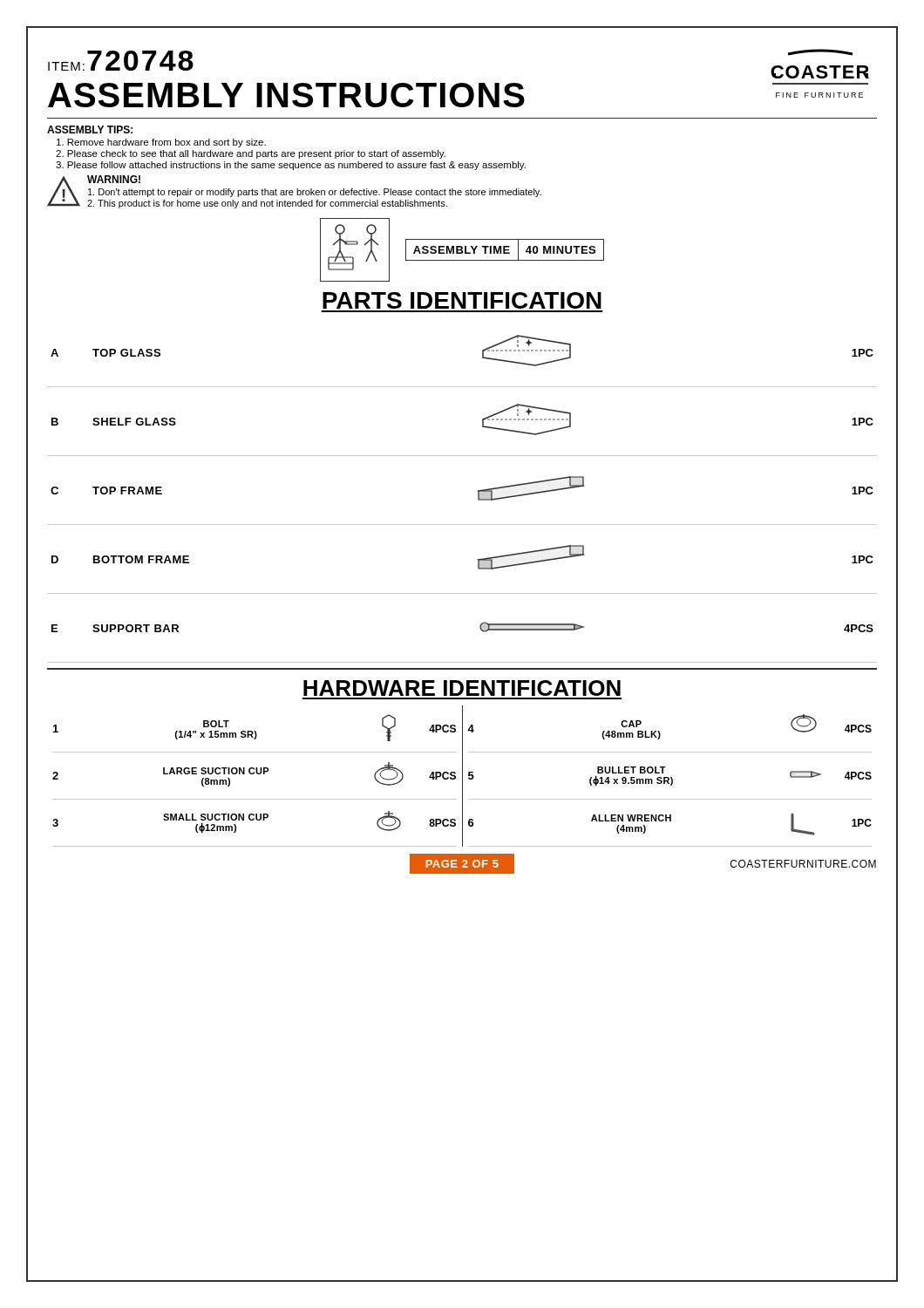Locate the region starting "ASSEMBLY TIPS:"

tap(90, 130)
